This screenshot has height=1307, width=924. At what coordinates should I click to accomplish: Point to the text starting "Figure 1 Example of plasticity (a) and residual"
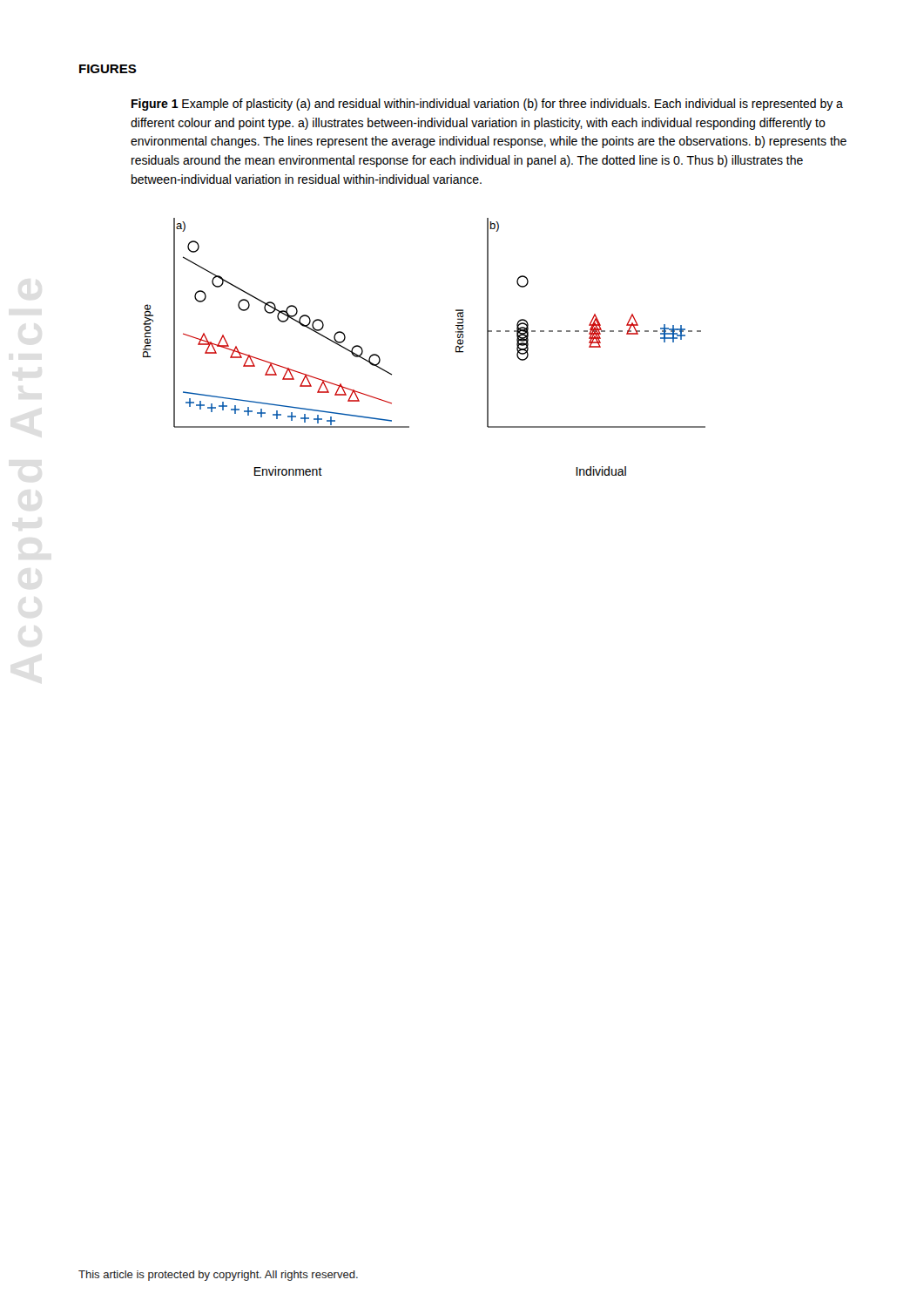489,141
